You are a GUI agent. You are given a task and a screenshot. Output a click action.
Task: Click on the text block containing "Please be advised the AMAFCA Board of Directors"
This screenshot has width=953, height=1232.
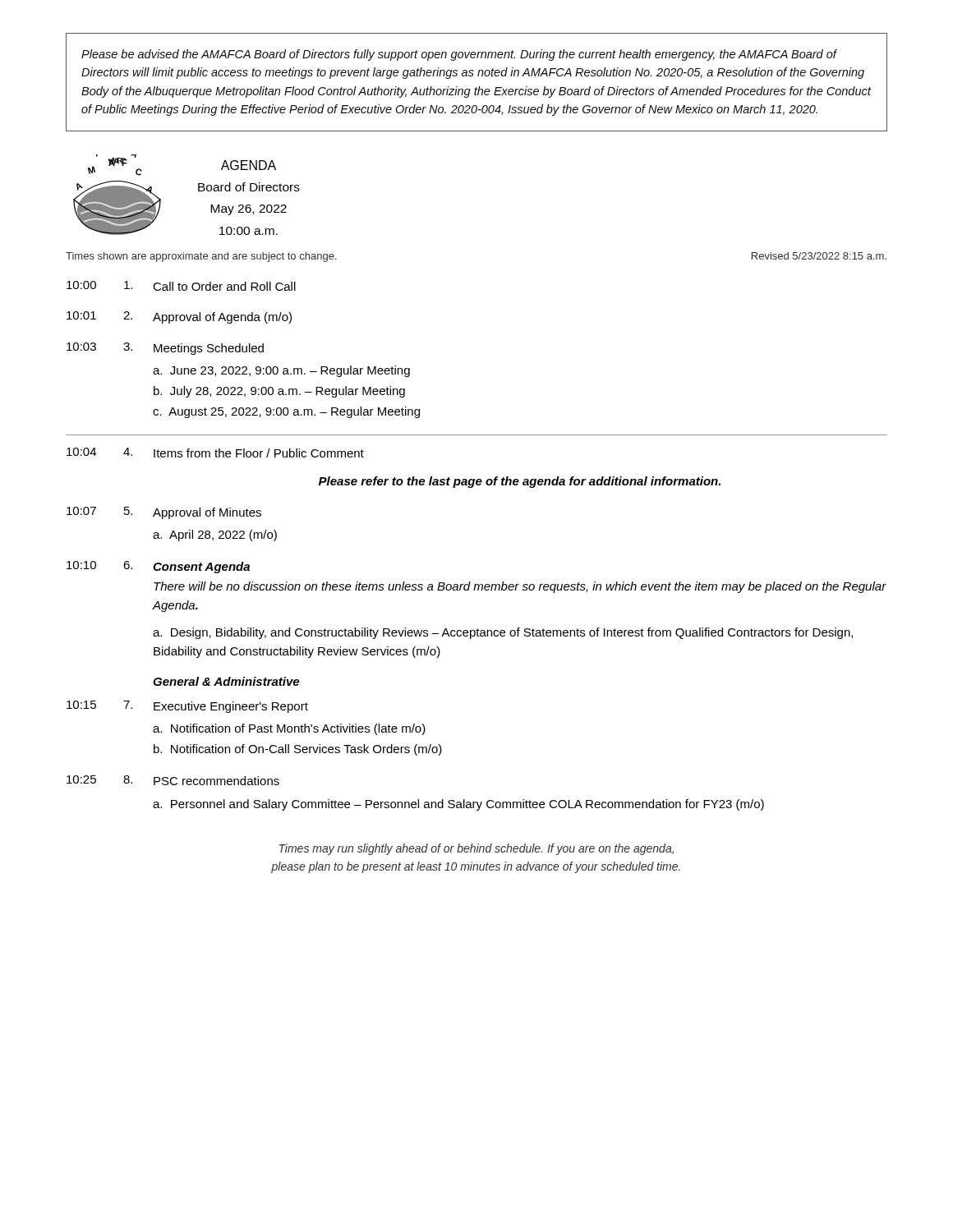(476, 82)
